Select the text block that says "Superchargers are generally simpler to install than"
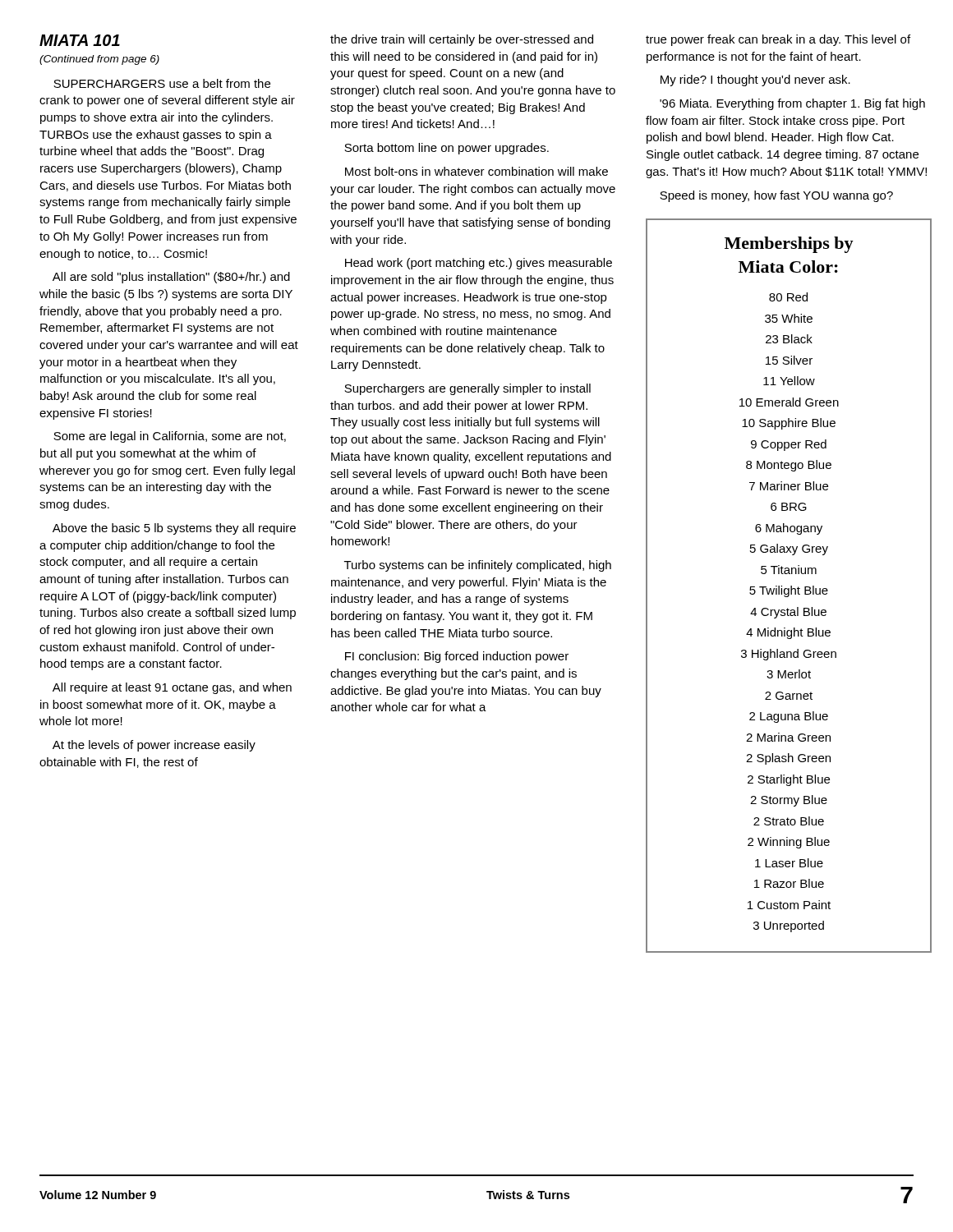This screenshot has width=953, height=1232. 473,465
